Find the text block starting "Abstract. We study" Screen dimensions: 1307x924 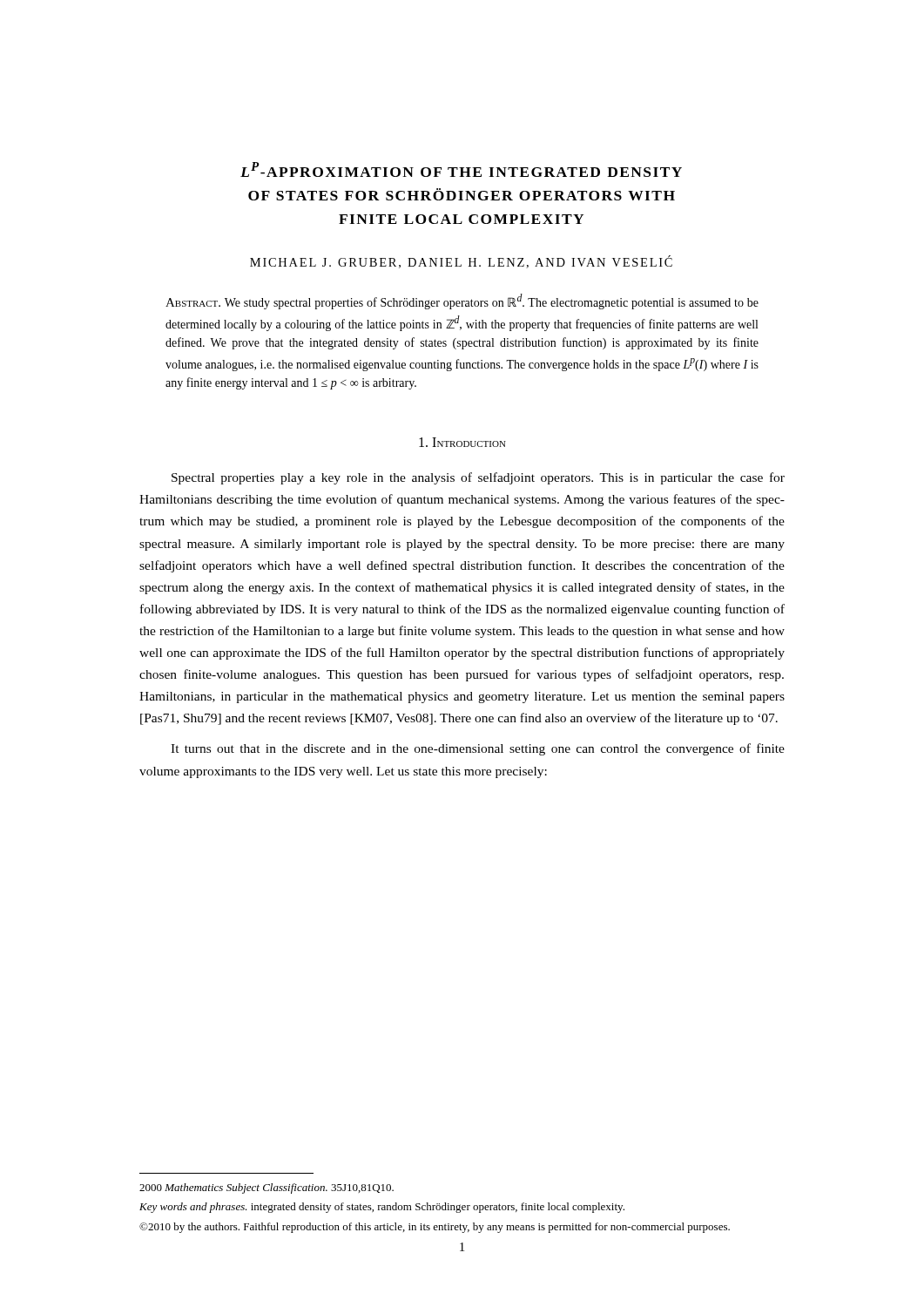[462, 342]
